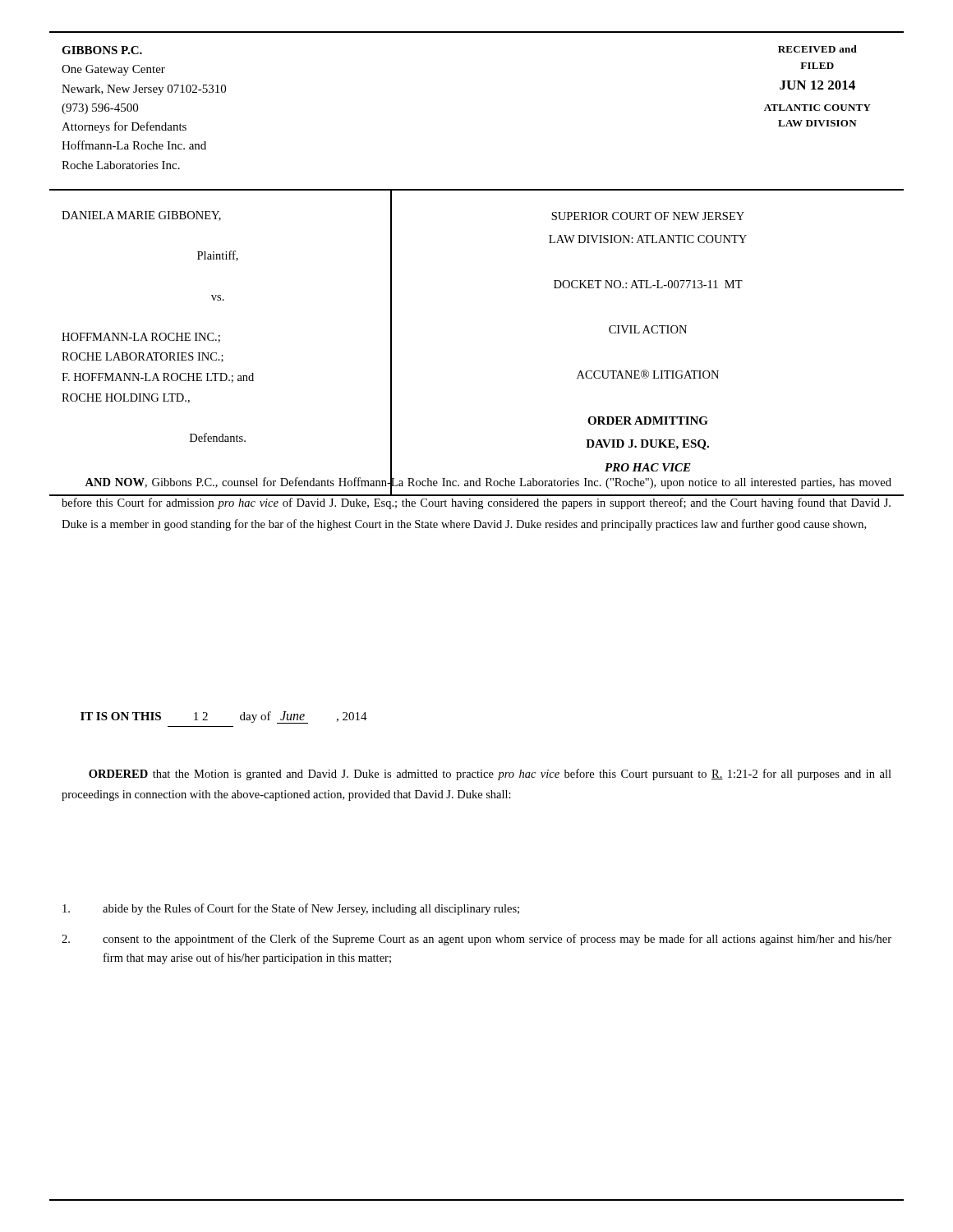
Task: Locate the block of text that opens with "GIBBONS P.C. One Gateway"
Action: coord(144,107)
